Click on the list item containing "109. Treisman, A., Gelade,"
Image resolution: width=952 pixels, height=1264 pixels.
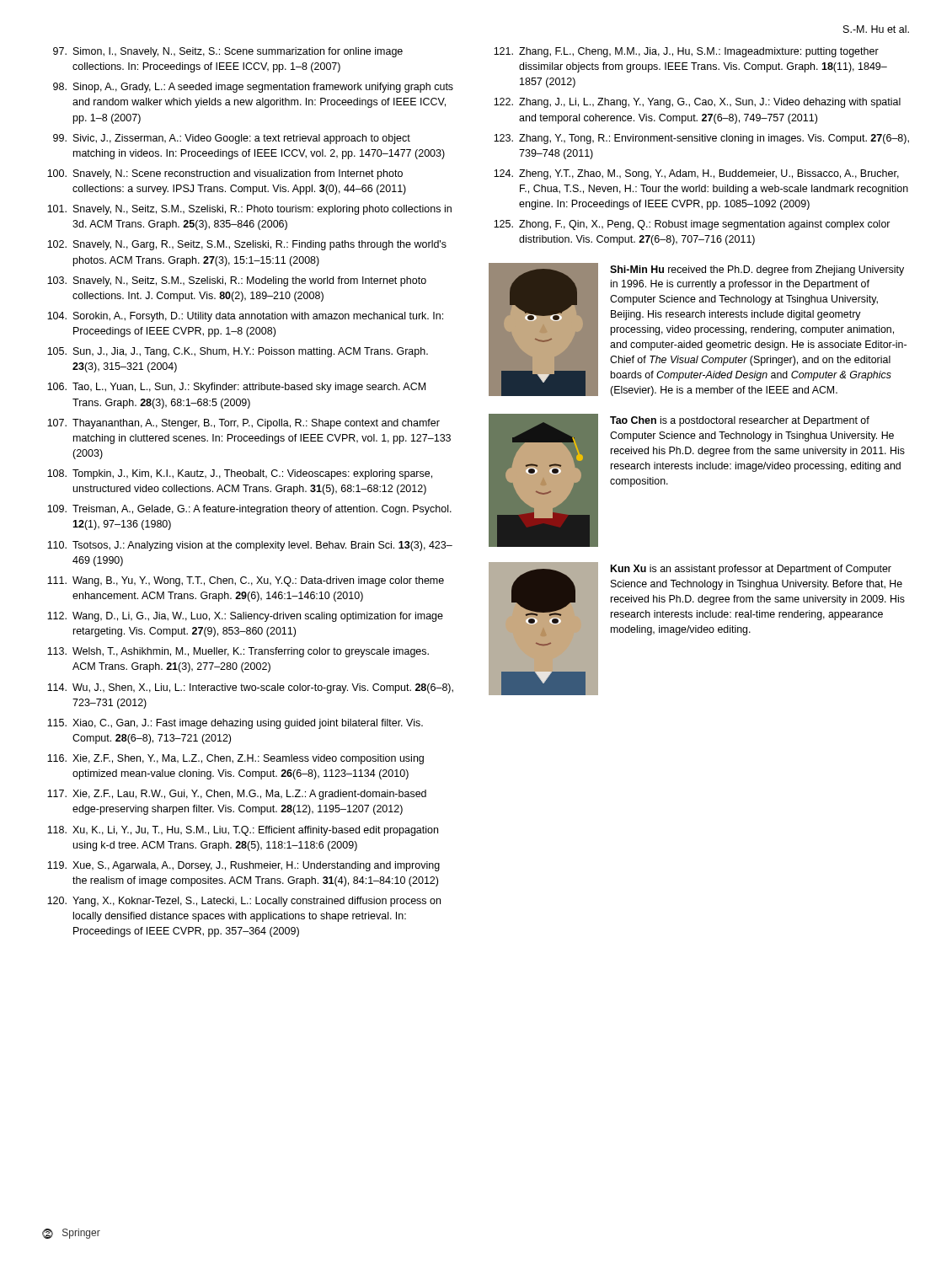point(249,517)
